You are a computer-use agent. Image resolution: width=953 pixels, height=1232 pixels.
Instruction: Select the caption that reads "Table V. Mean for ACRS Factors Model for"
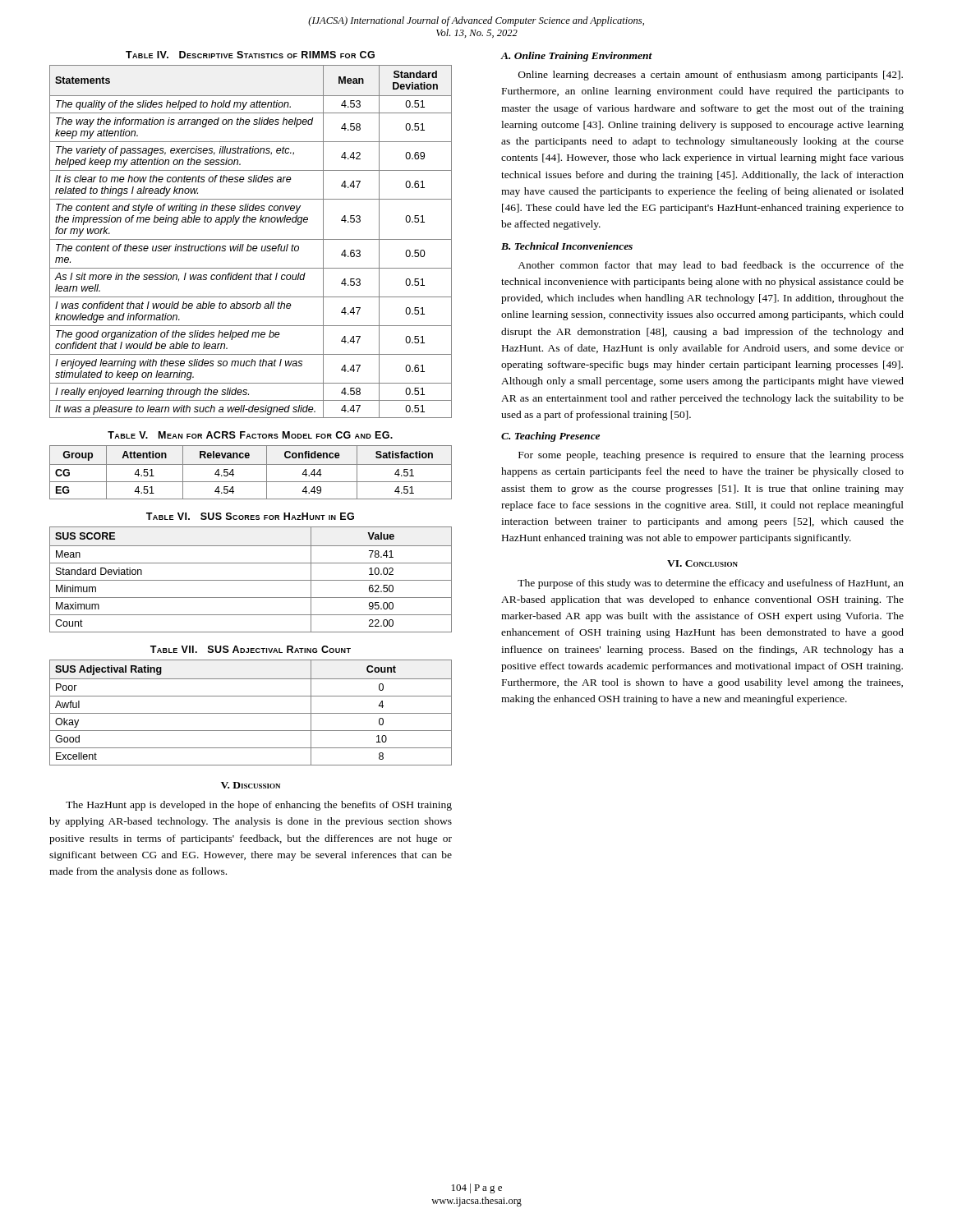tap(251, 435)
